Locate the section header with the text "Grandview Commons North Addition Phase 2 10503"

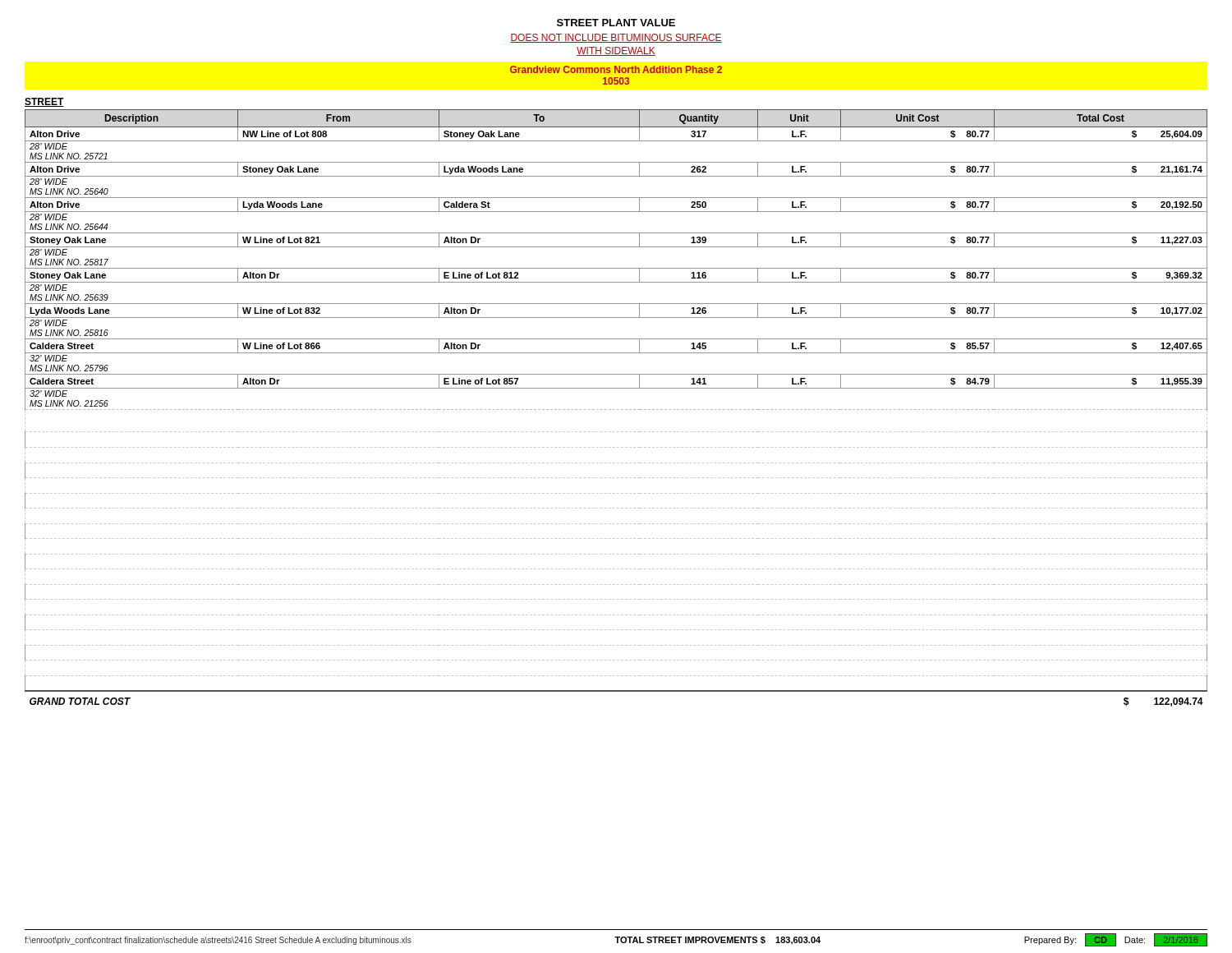point(616,76)
